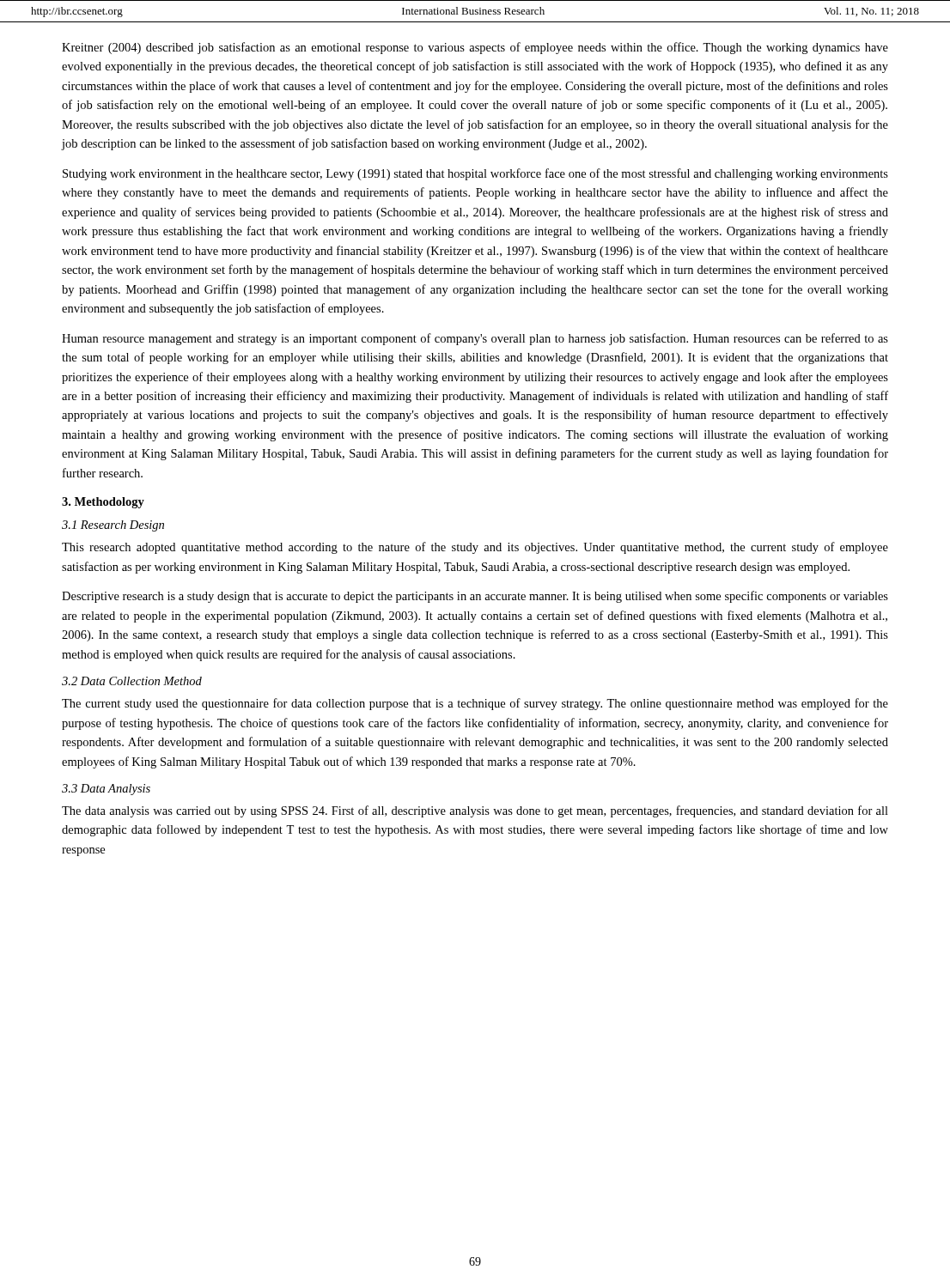Find the block on this page that starts "Human resource management and strategy is an important"
This screenshot has width=950, height=1288.
tap(475, 406)
